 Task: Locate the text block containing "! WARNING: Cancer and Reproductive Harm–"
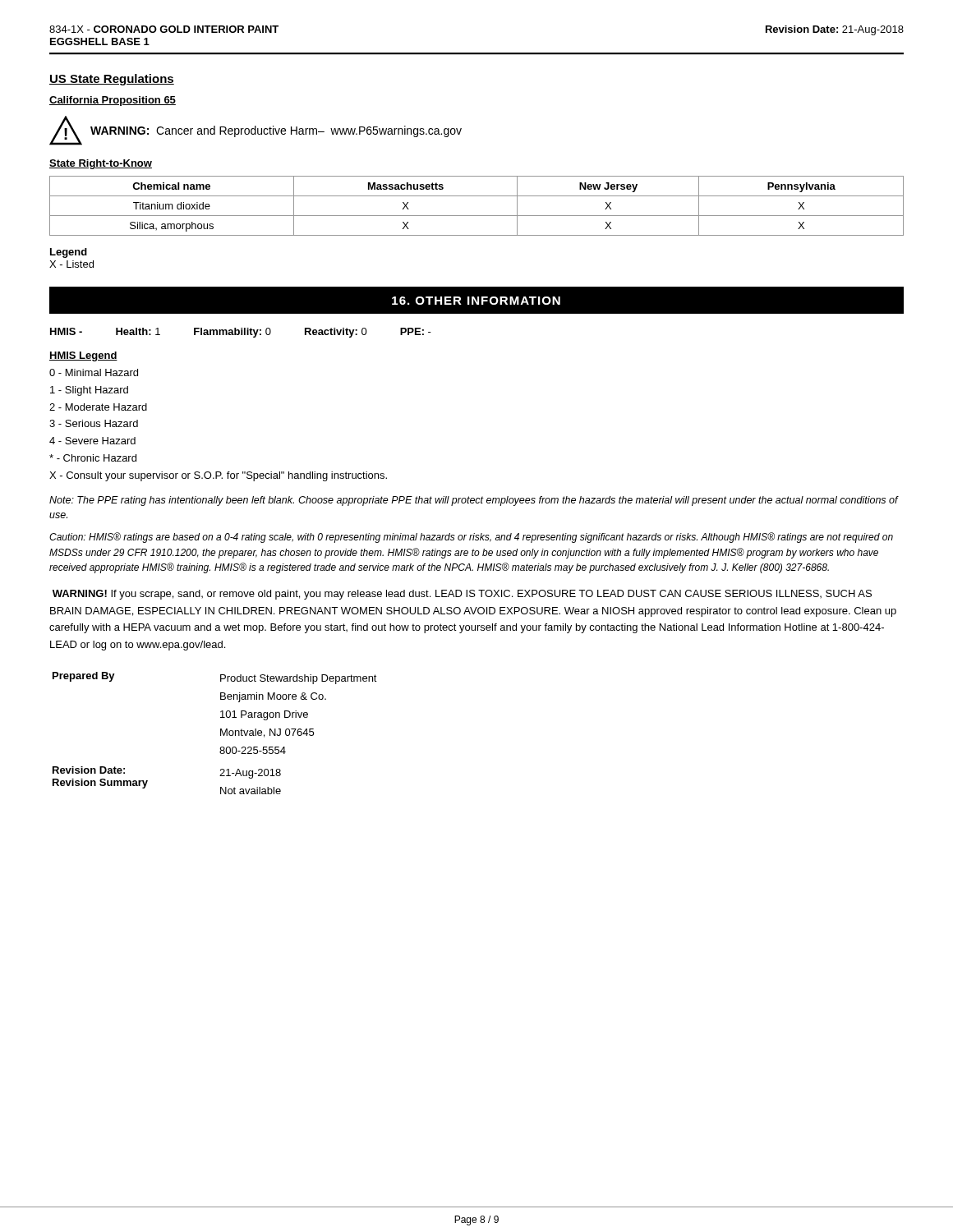tap(256, 131)
